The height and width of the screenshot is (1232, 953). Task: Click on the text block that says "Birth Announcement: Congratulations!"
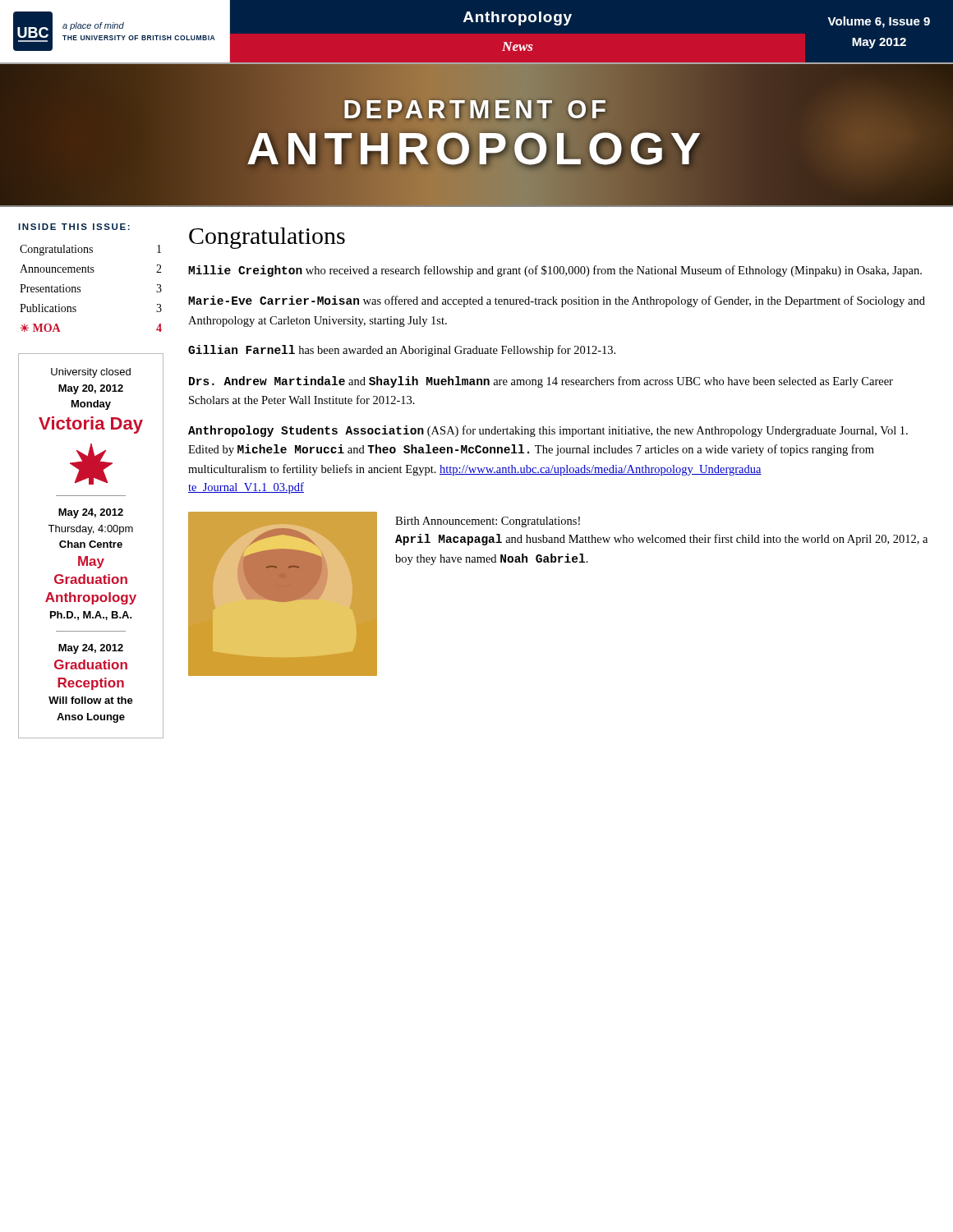662,540
